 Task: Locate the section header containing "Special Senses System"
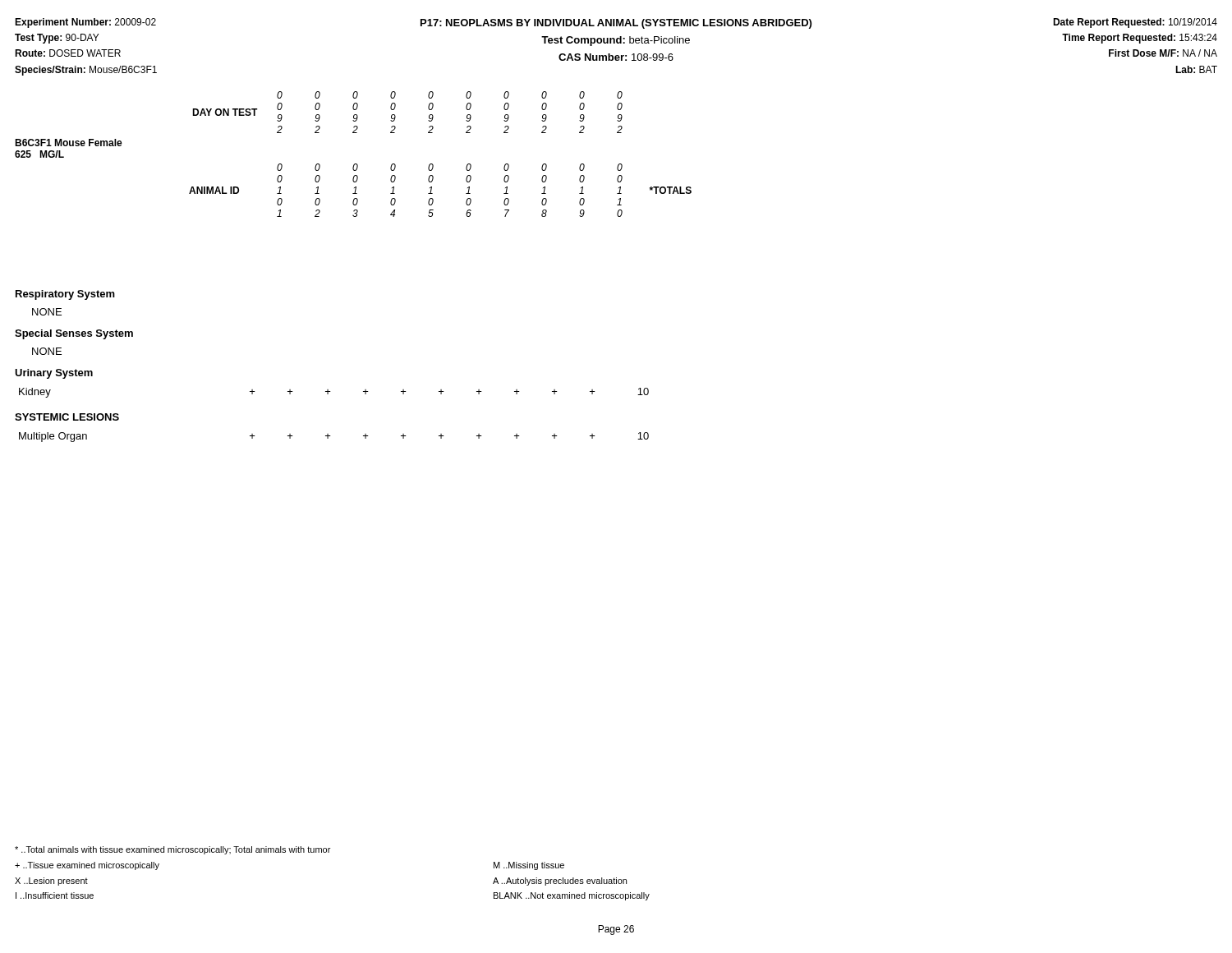tap(74, 333)
